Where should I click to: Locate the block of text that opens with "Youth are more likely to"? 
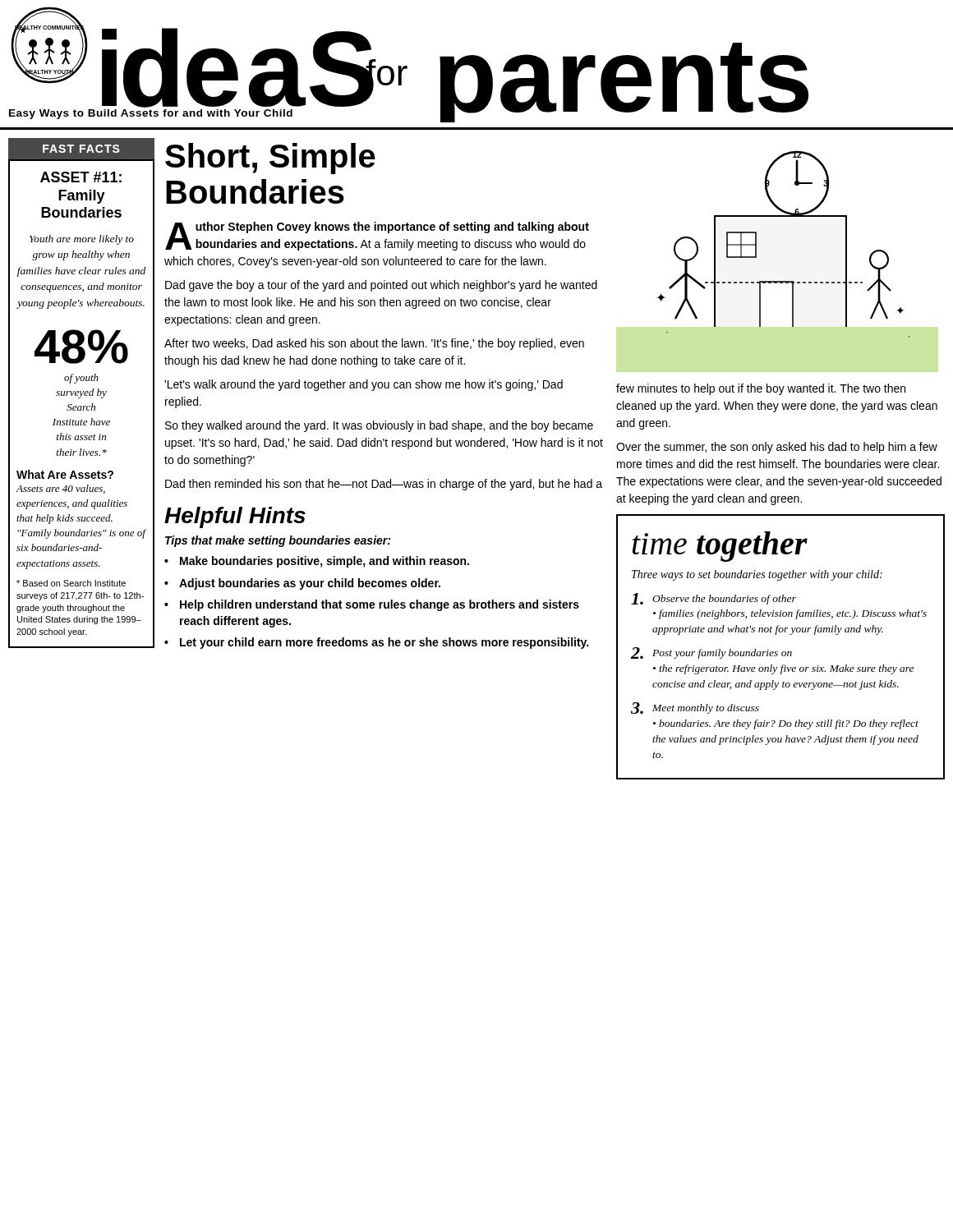pos(81,271)
